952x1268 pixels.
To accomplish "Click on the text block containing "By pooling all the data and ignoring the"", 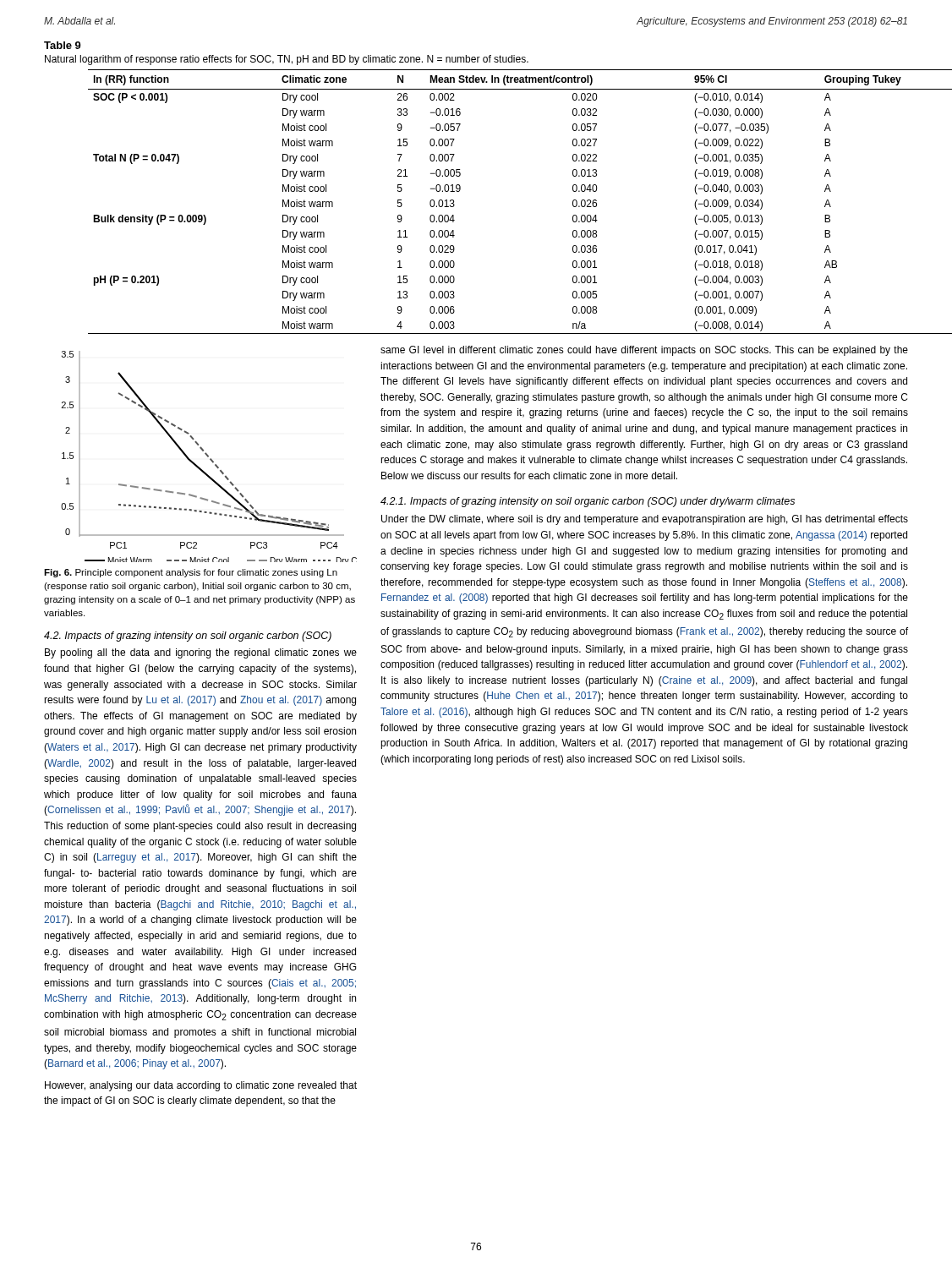I will (x=200, y=858).
